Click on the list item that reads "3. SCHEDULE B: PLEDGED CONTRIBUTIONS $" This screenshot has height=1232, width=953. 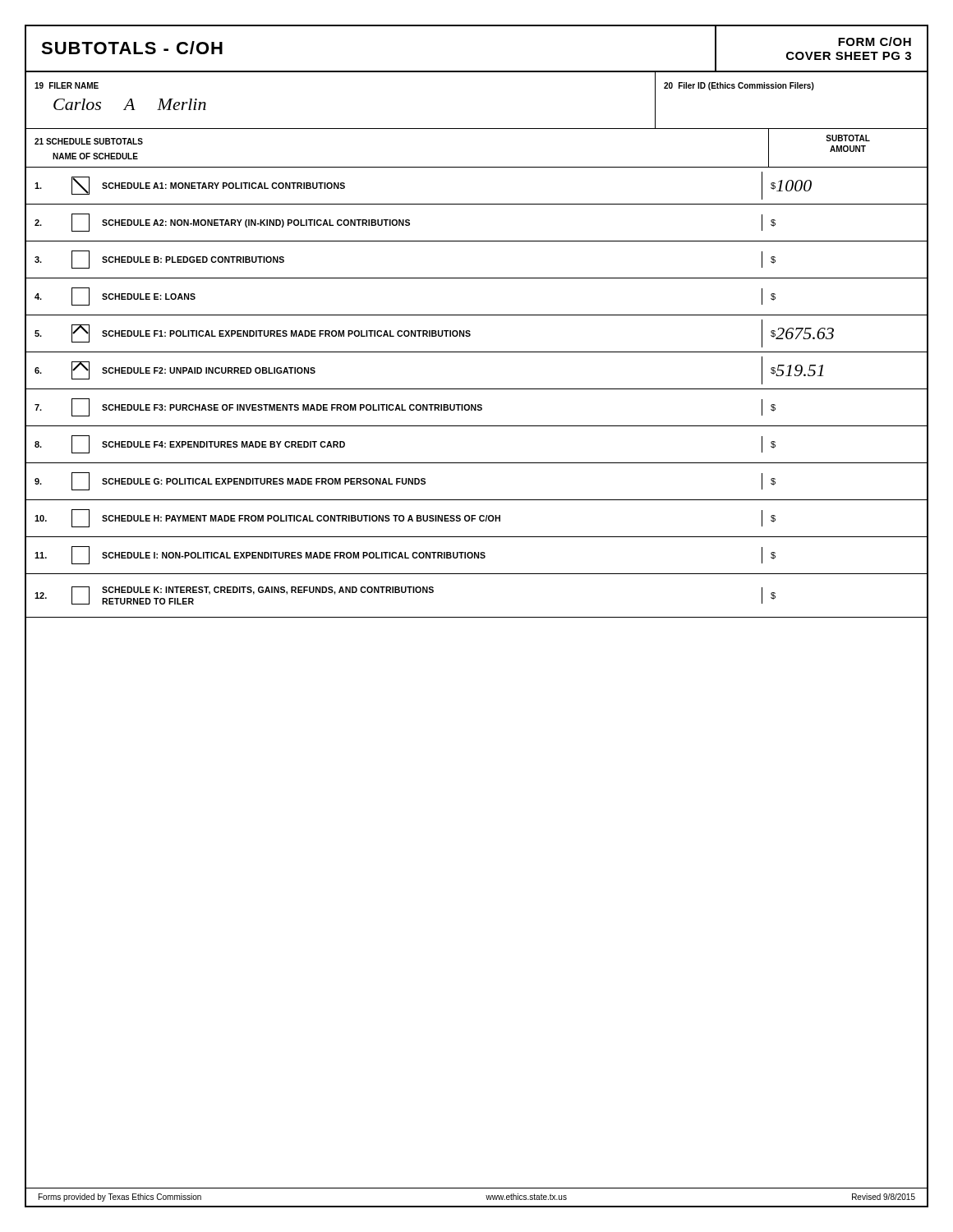[80, 251]
